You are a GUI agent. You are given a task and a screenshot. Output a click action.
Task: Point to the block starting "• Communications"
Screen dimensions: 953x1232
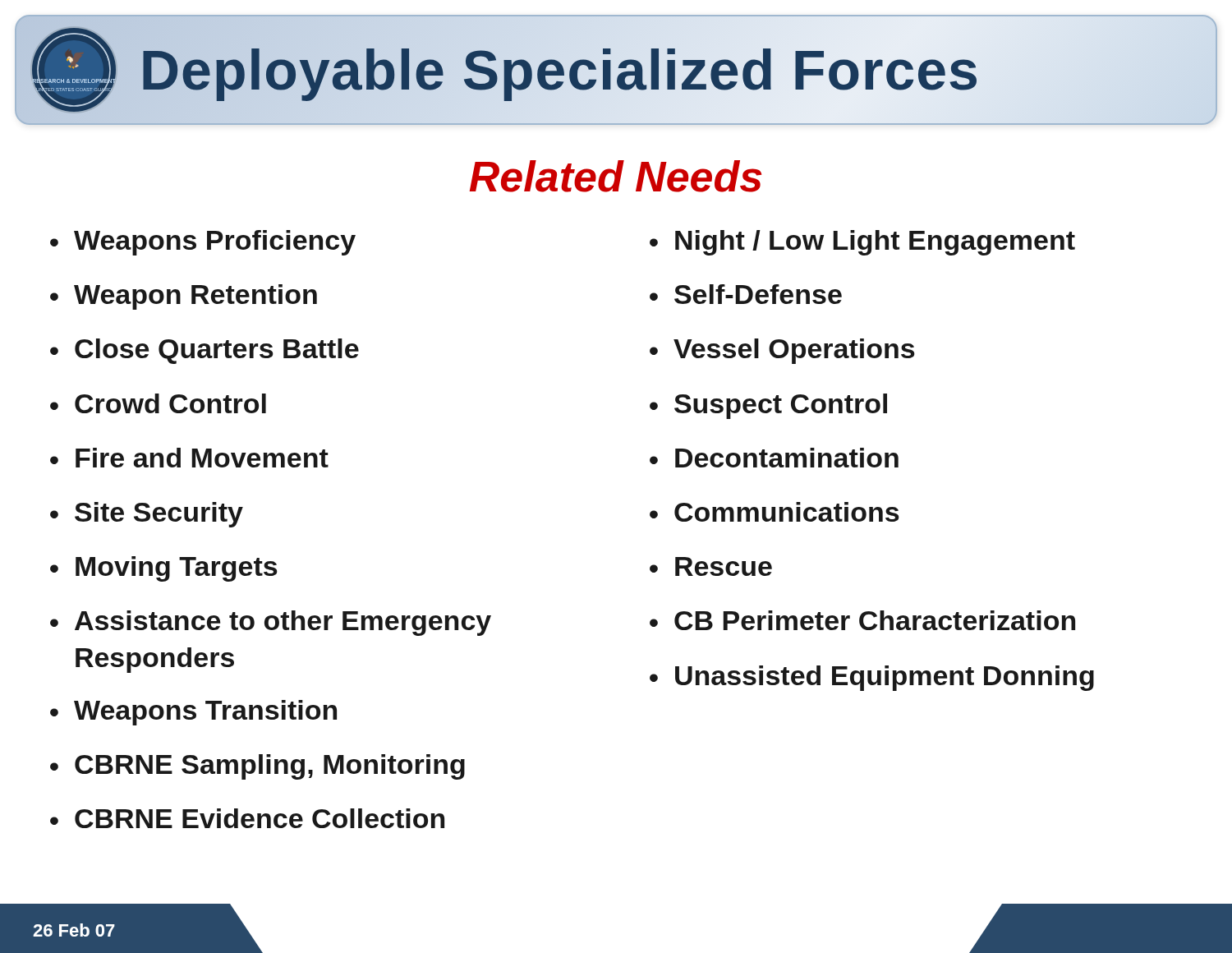click(775, 512)
